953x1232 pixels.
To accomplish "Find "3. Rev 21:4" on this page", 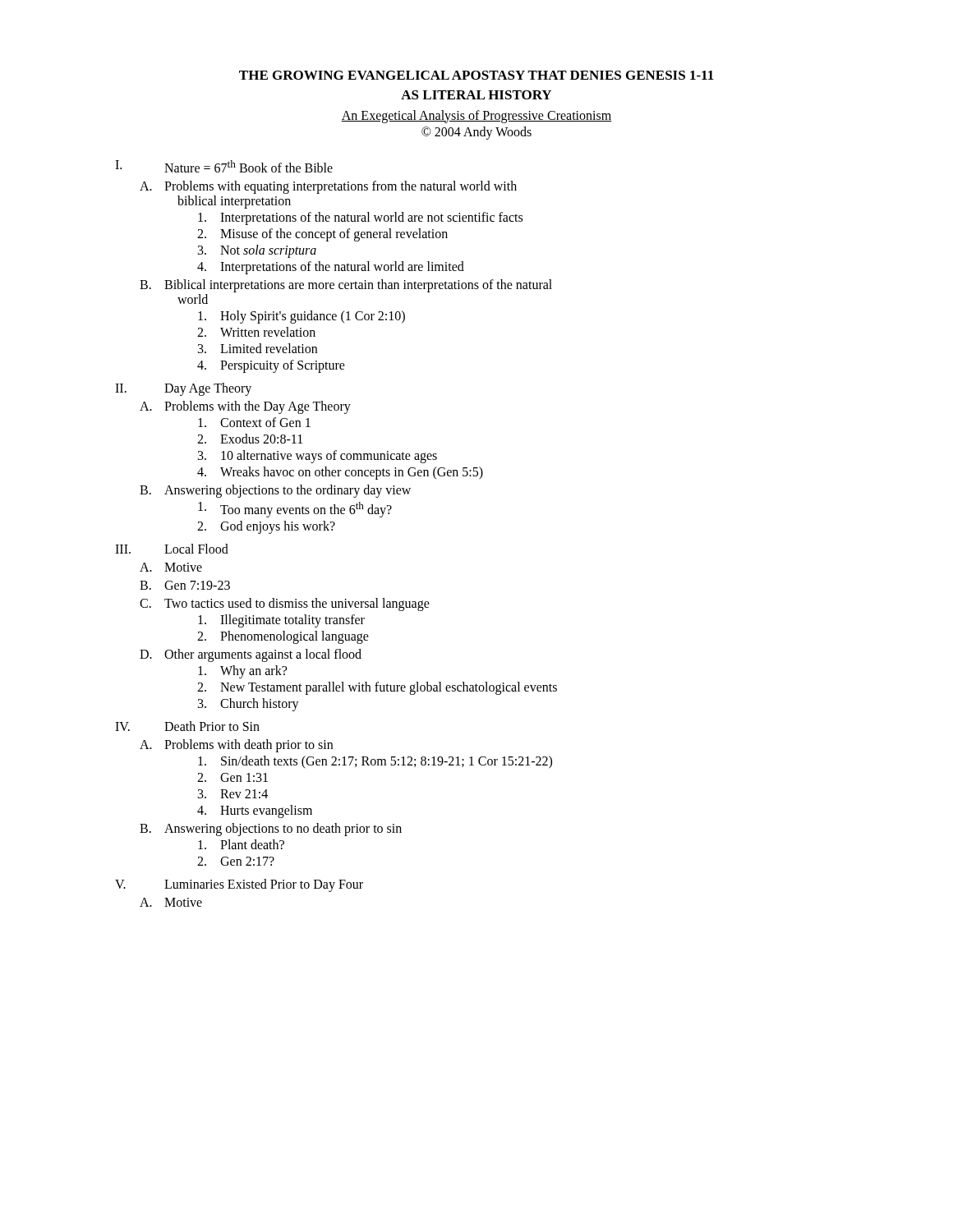I will [233, 794].
